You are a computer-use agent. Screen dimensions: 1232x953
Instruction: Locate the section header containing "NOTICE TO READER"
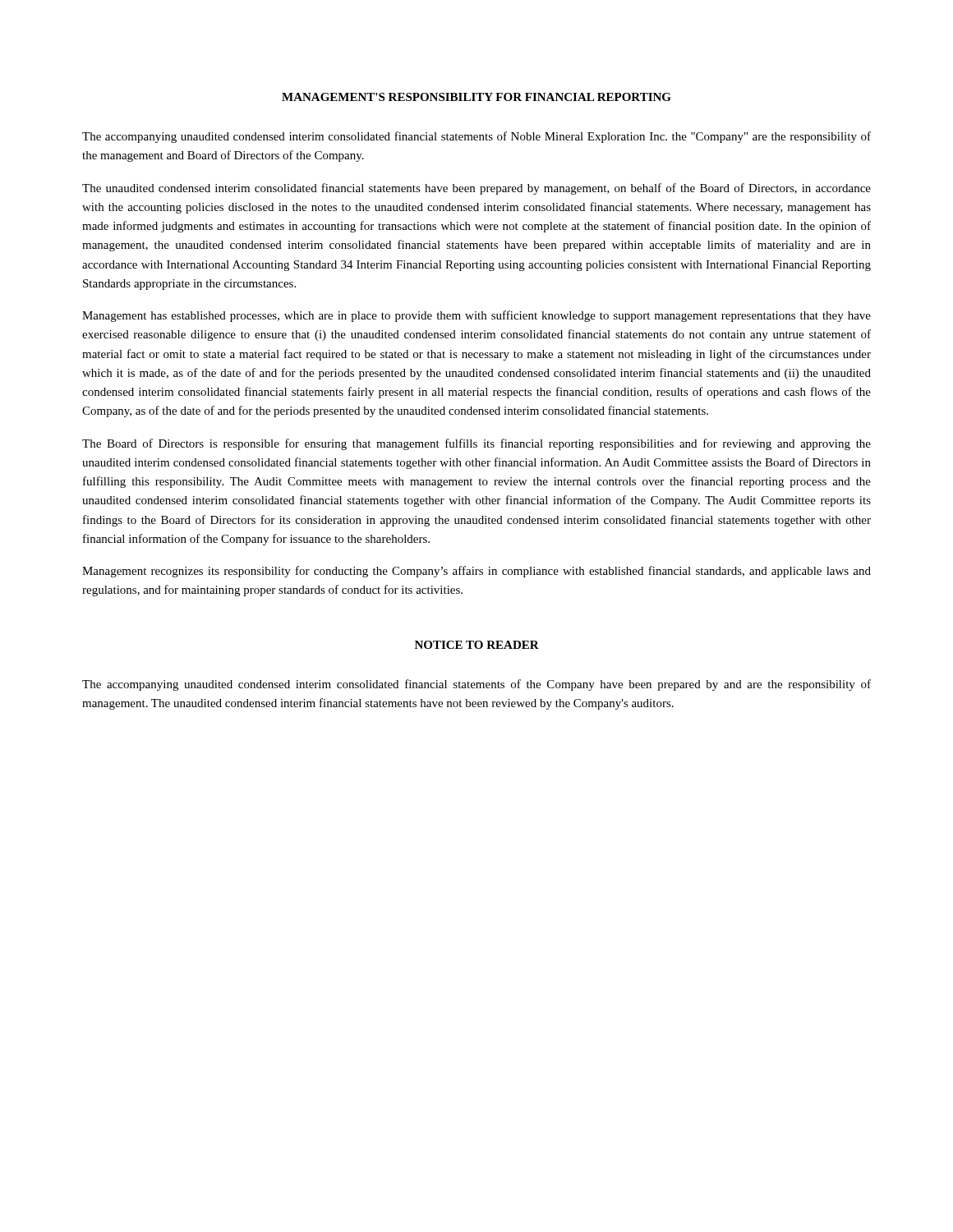476,644
